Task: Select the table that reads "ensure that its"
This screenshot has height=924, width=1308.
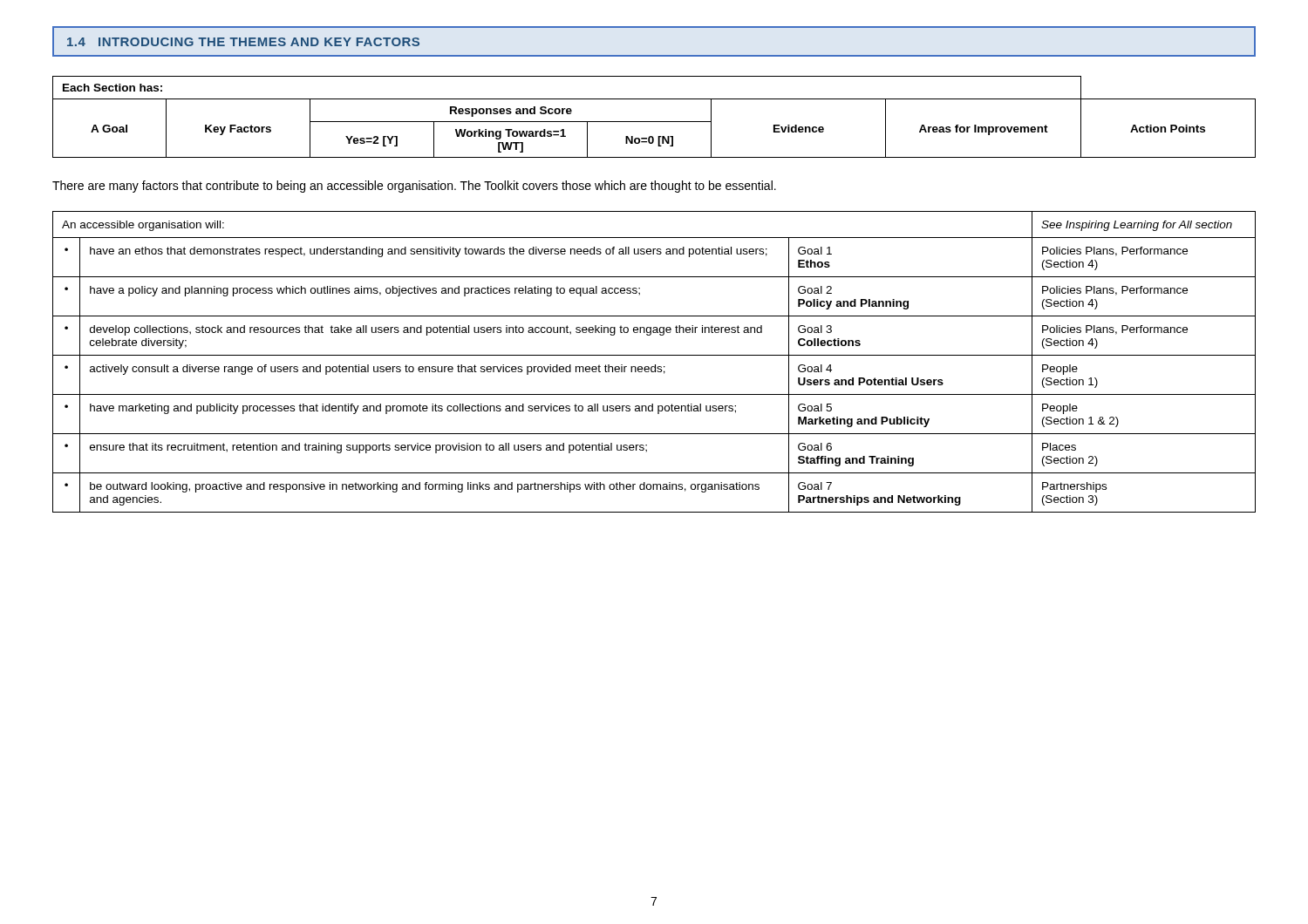Action: pos(654,362)
